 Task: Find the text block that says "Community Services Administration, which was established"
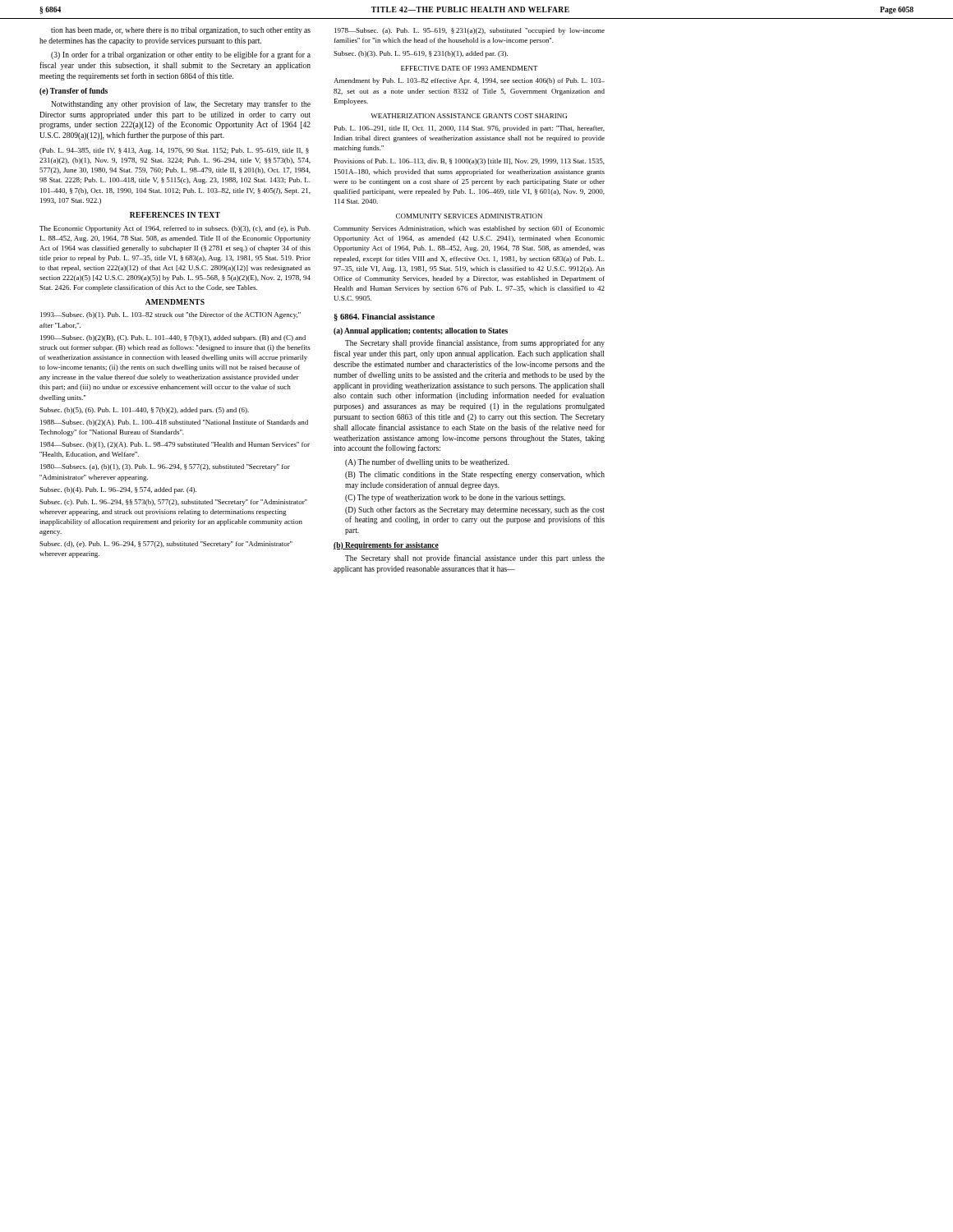coord(469,263)
